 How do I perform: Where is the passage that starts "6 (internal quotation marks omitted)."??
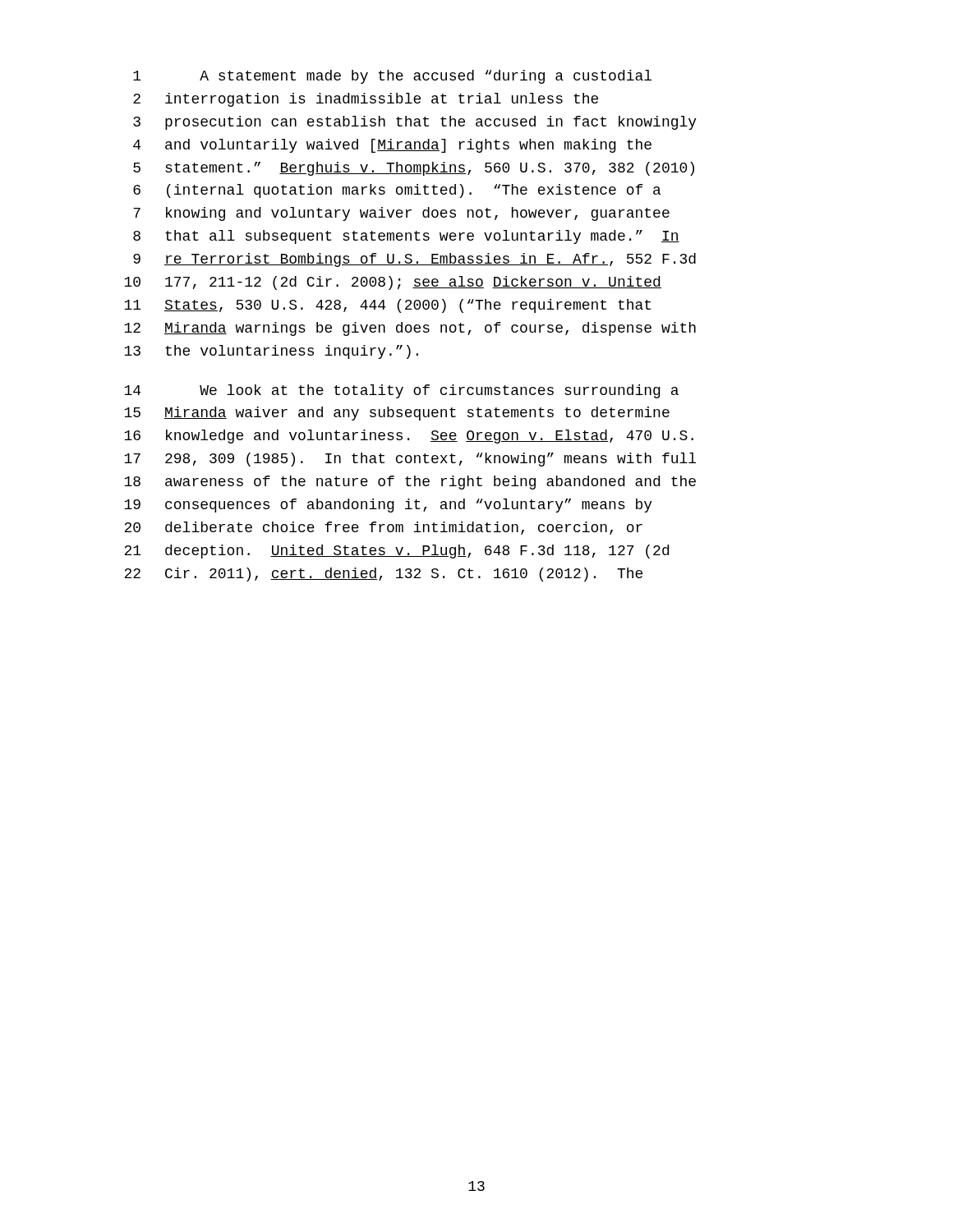[380, 192]
